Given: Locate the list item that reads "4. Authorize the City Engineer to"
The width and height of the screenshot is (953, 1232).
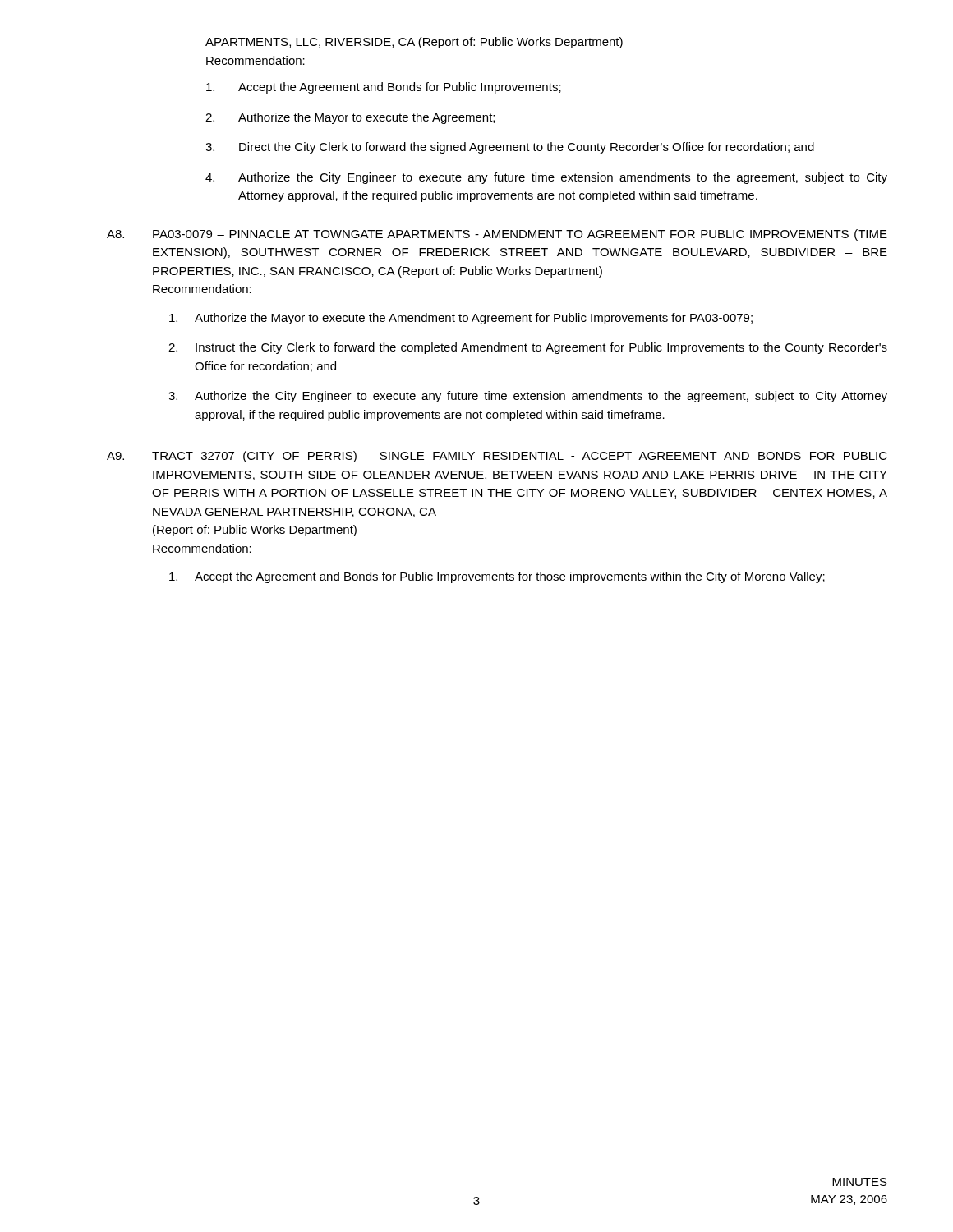Looking at the screenshot, I should point(546,186).
